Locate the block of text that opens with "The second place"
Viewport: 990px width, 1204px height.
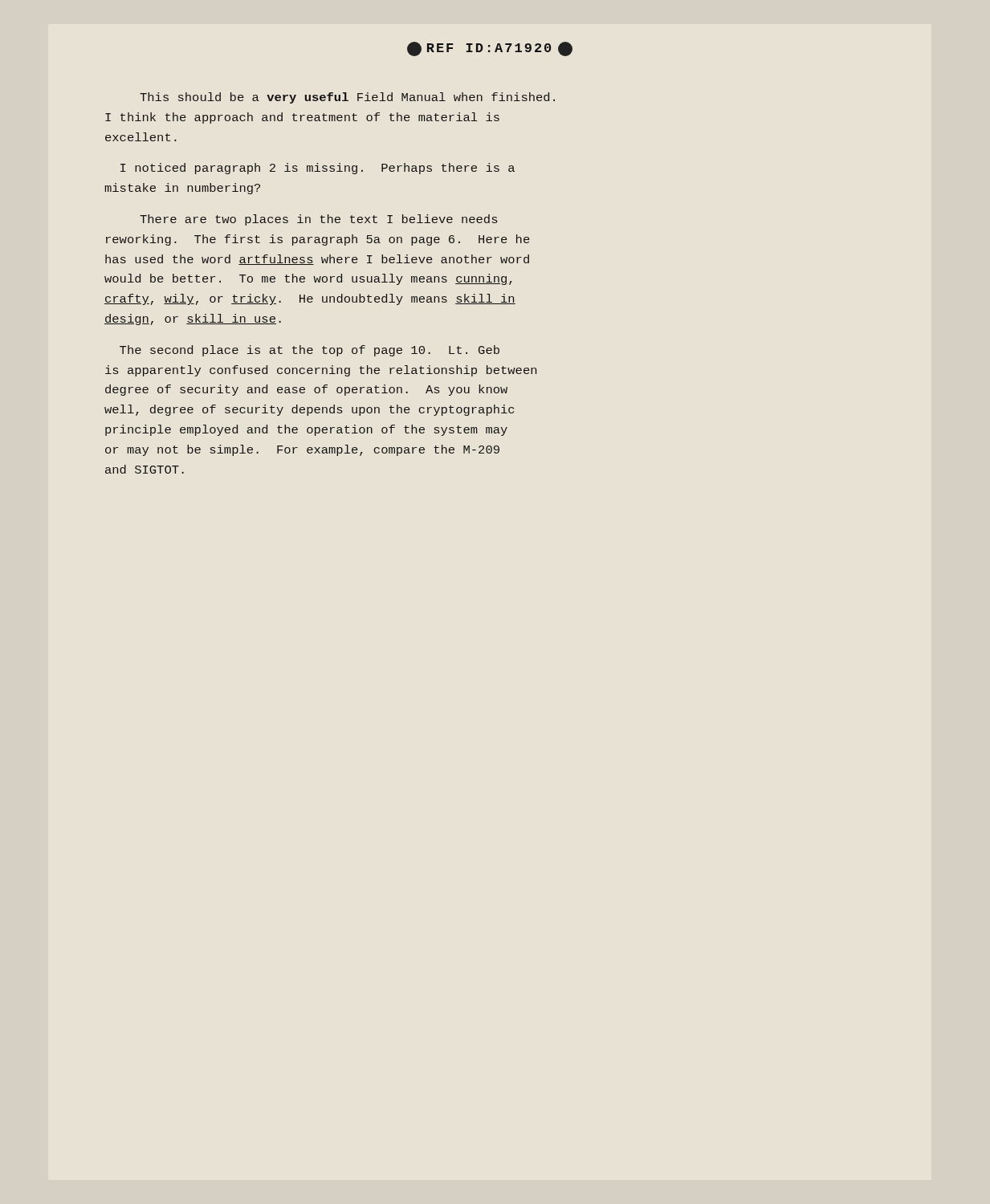click(x=321, y=410)
